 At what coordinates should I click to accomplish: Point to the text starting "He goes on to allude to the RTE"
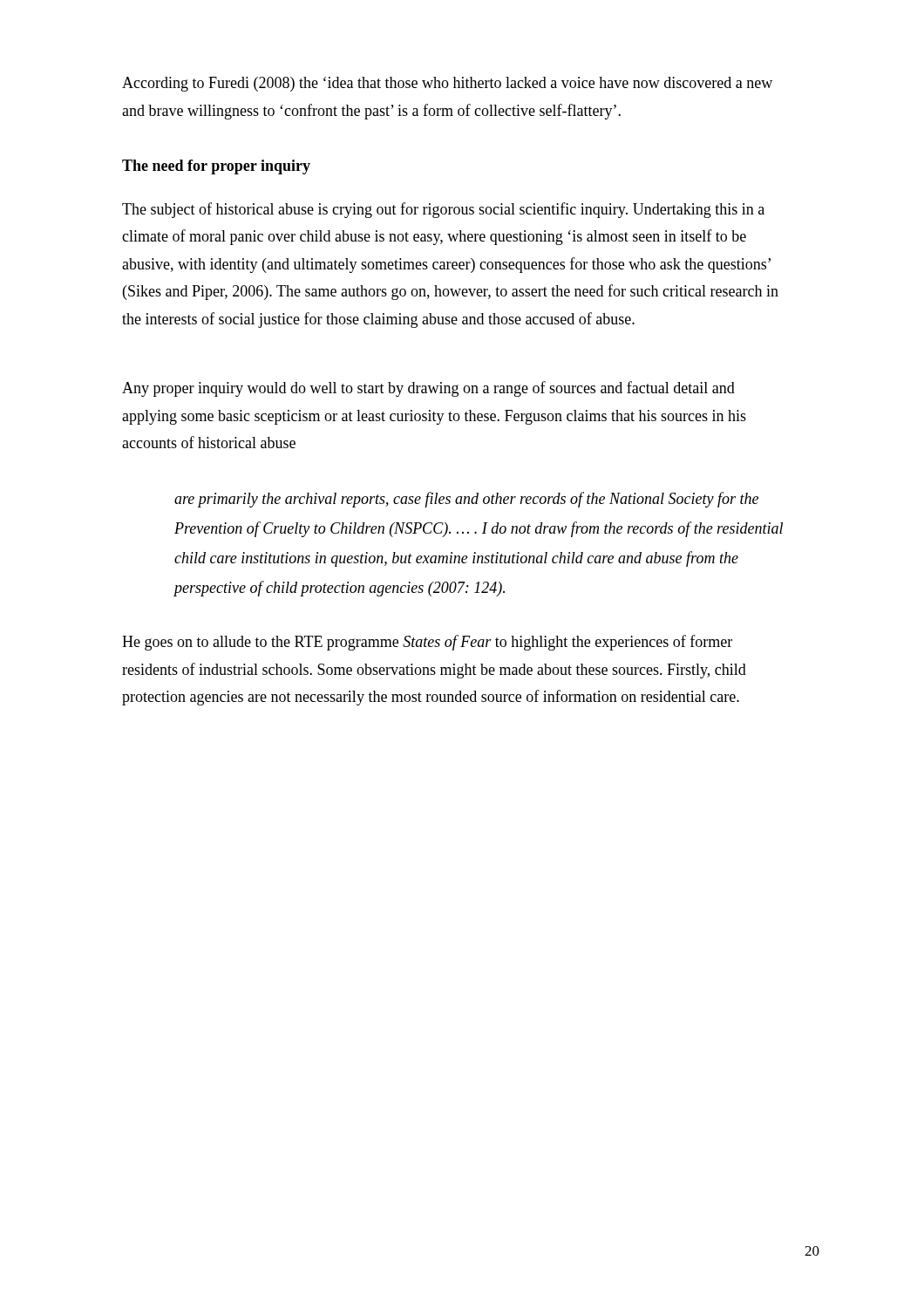point(434,669)
